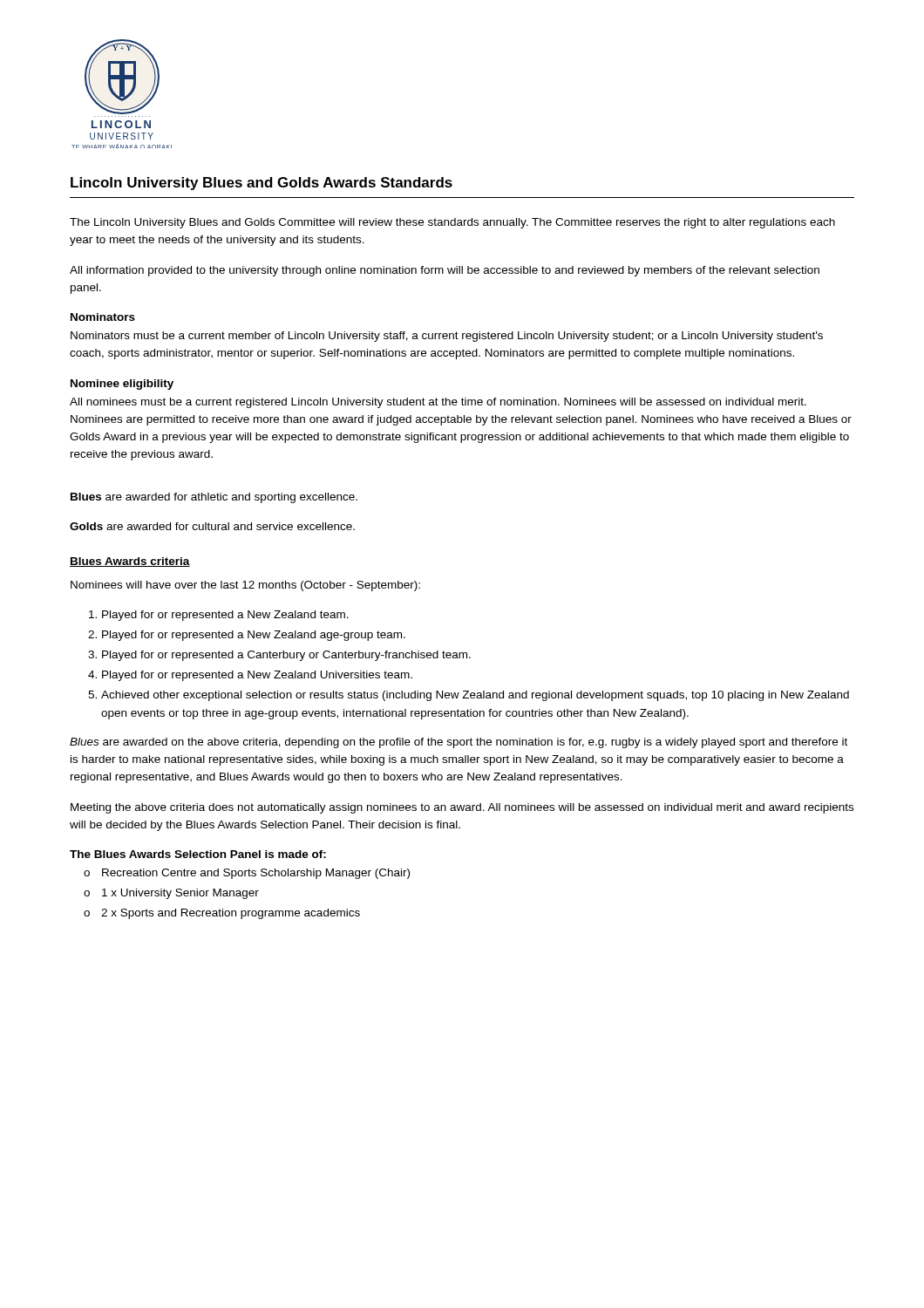Select the block starting "Nominees will have over"
This screenshot has height=1308, width=924.
coord(245,585)
